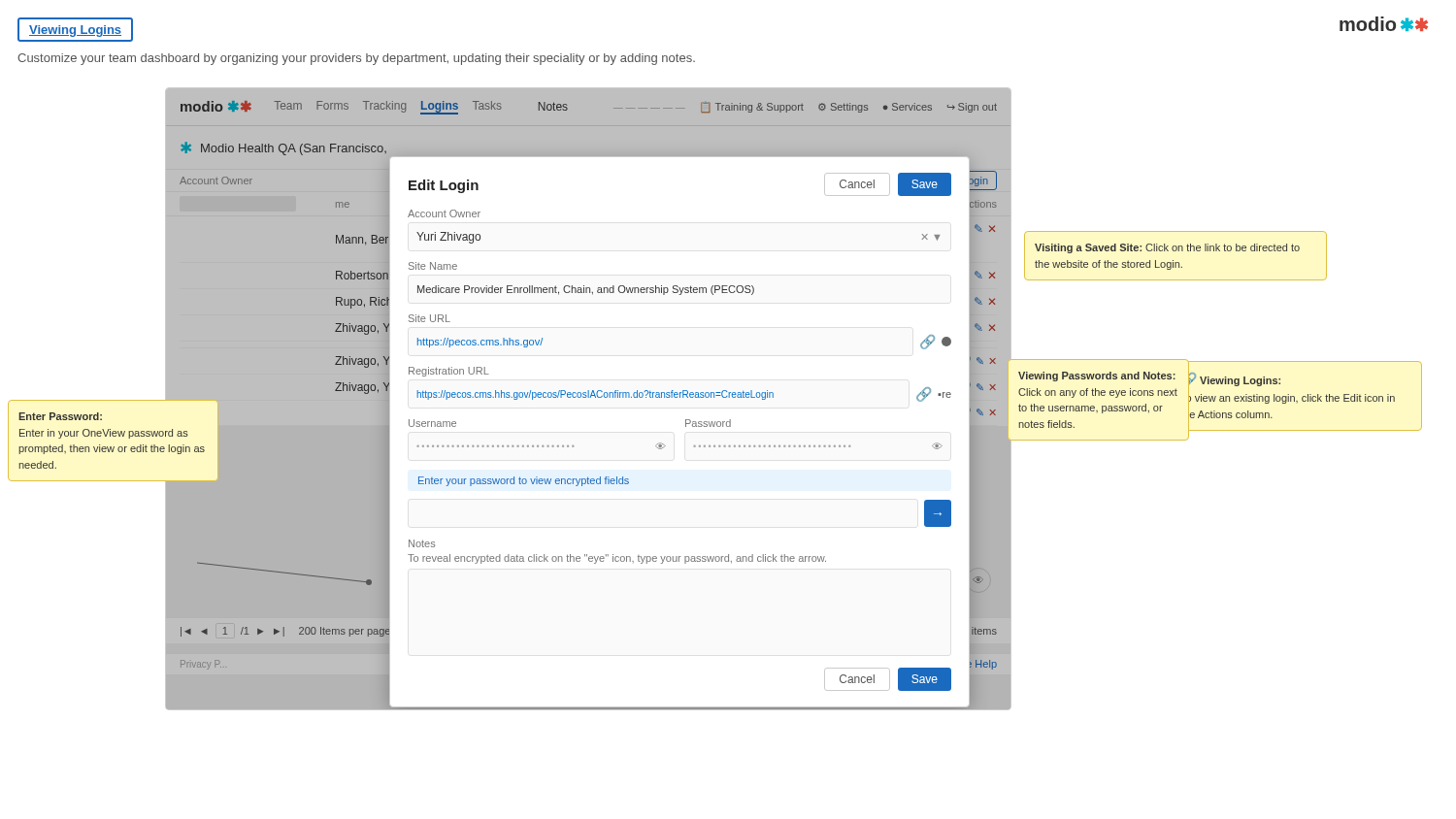
Task: Select the caption that reads "Enter Password: Enter"
Action: coord(112,440)
